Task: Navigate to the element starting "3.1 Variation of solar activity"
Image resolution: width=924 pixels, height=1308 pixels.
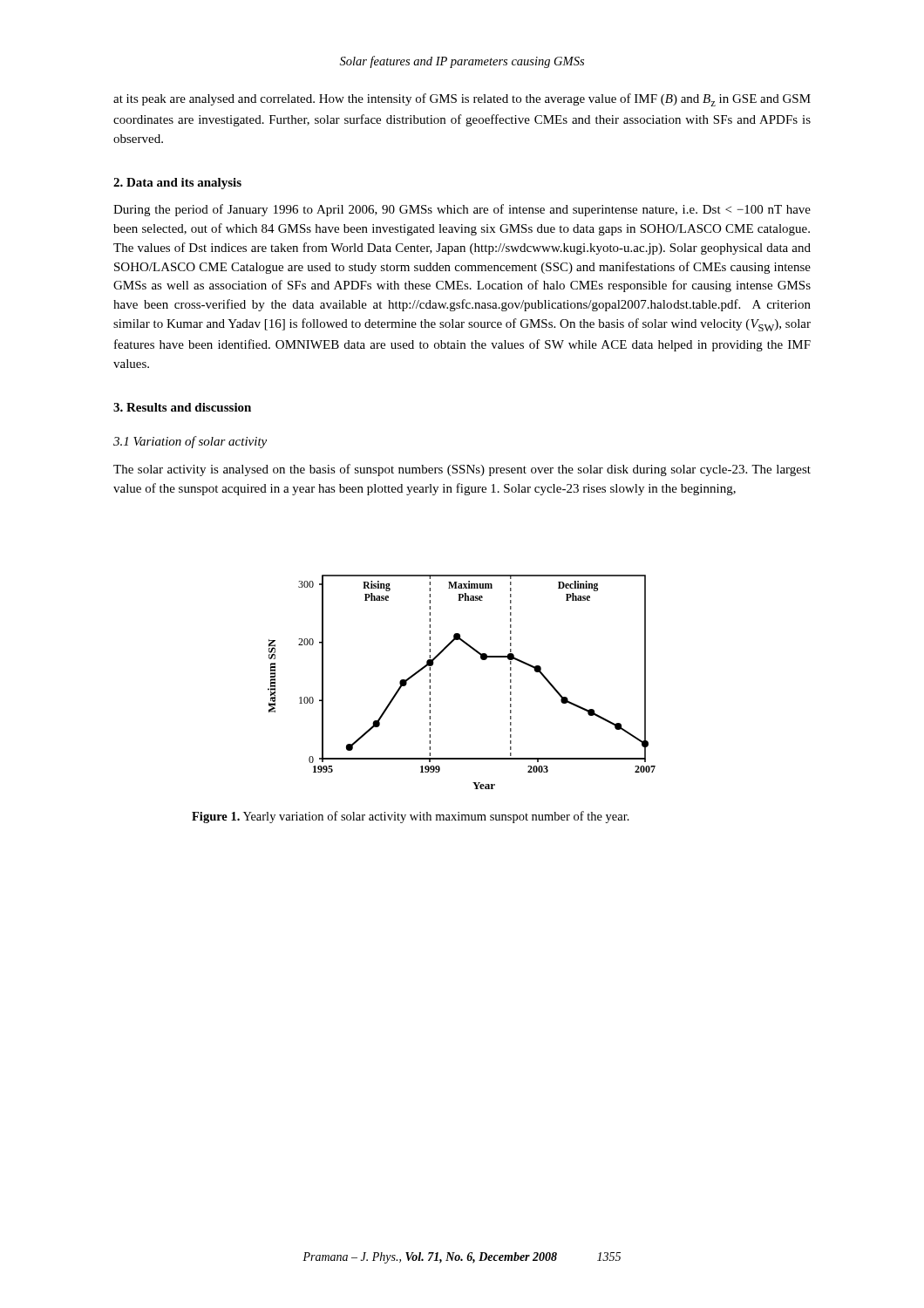Action: point(190,441)
